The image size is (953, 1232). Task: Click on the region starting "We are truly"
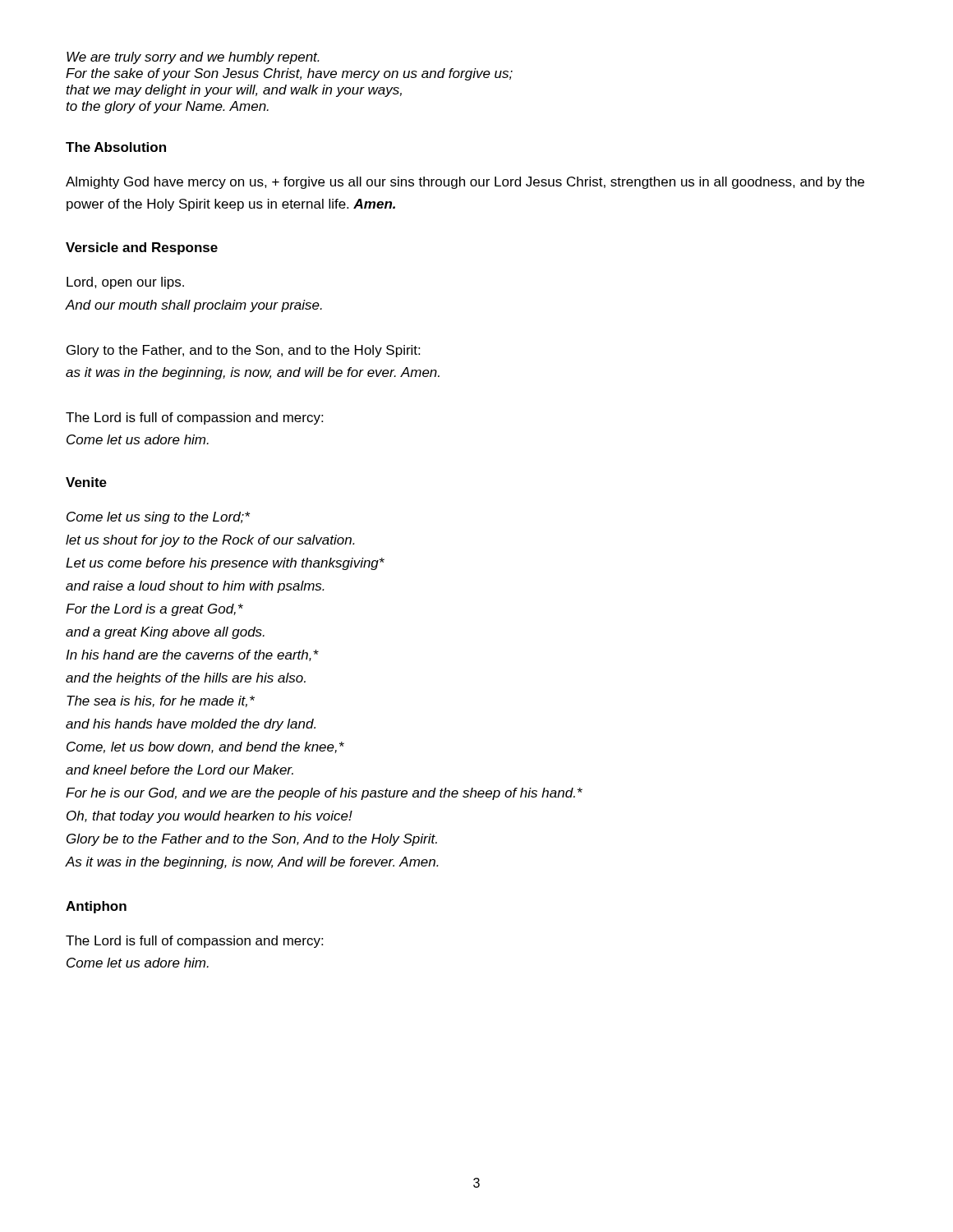pos(289,82)
